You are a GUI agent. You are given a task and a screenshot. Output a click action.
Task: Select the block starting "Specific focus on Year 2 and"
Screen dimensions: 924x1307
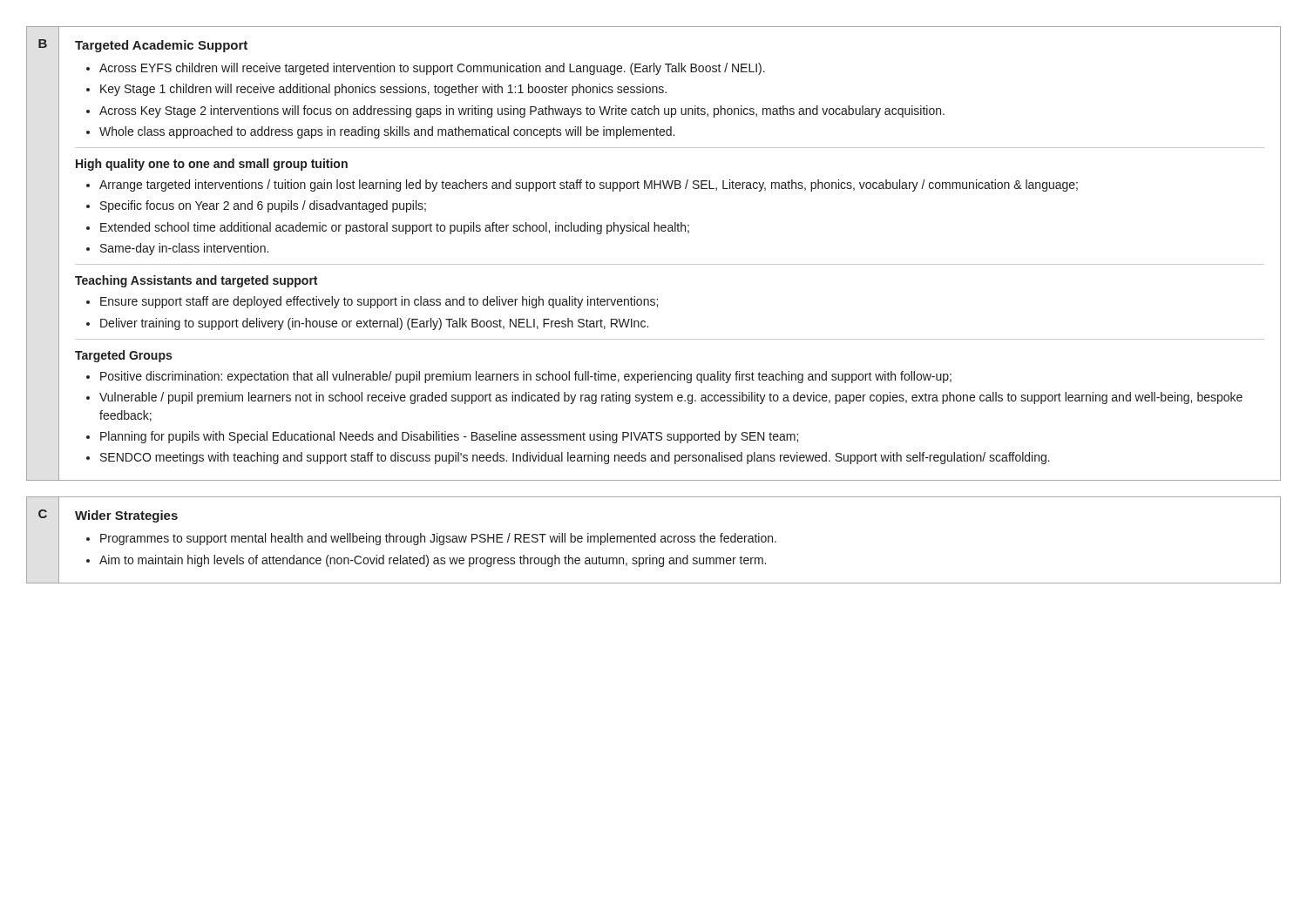pos(263,206)
